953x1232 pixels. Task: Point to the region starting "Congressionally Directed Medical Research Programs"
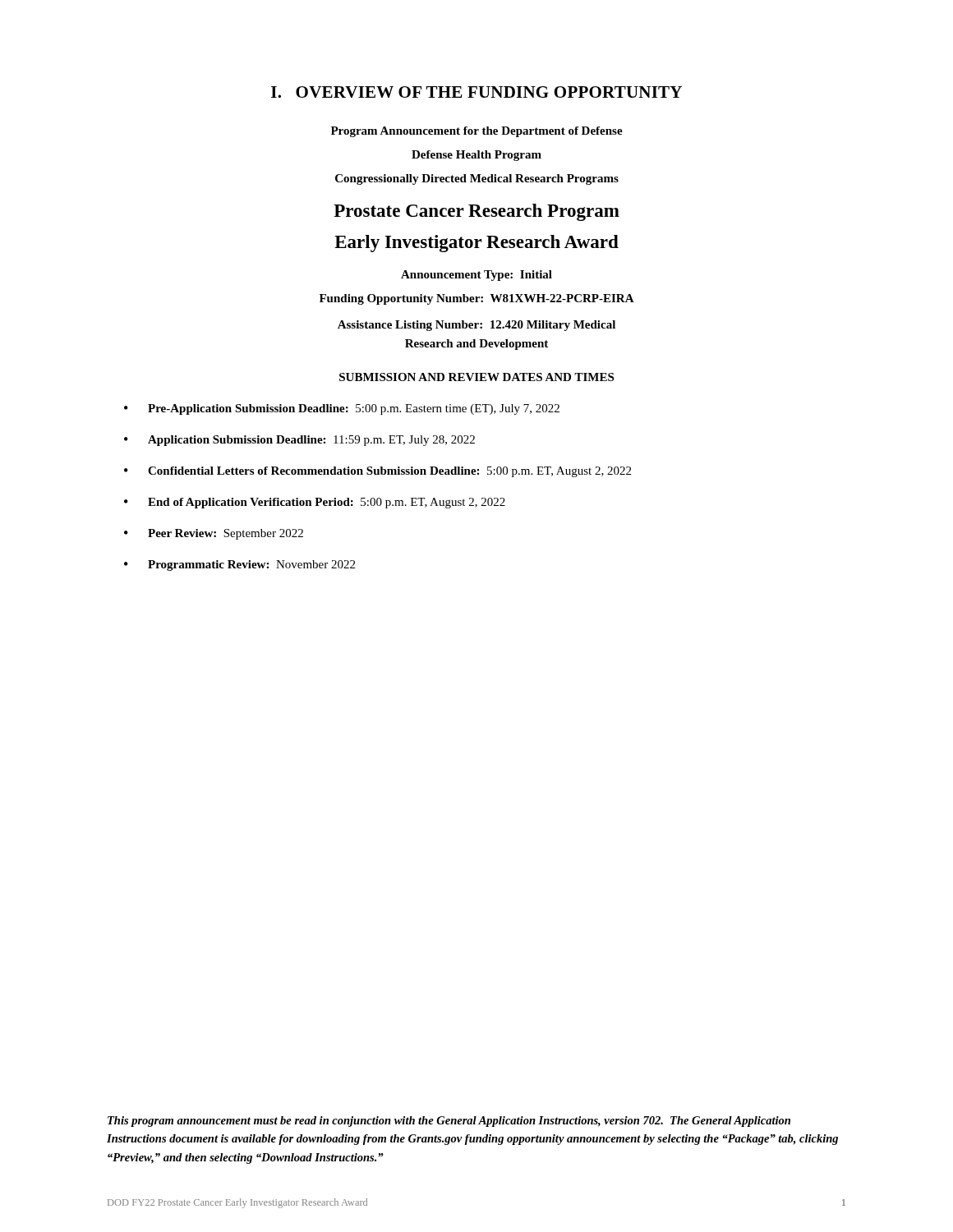click(x=476, y=178)
